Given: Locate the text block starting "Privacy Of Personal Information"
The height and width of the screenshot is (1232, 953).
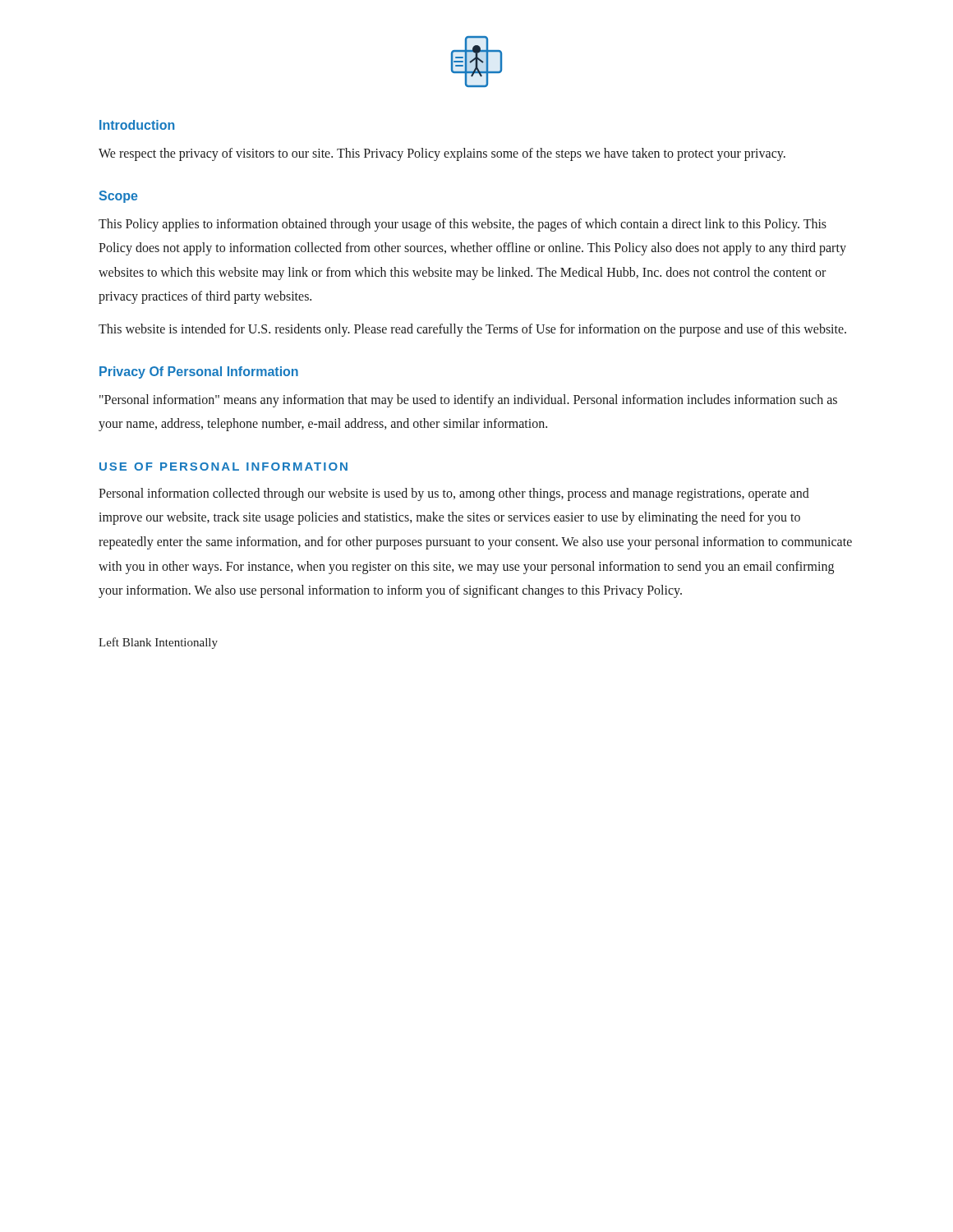Looking at the screenshot, I should pos(199,371).
